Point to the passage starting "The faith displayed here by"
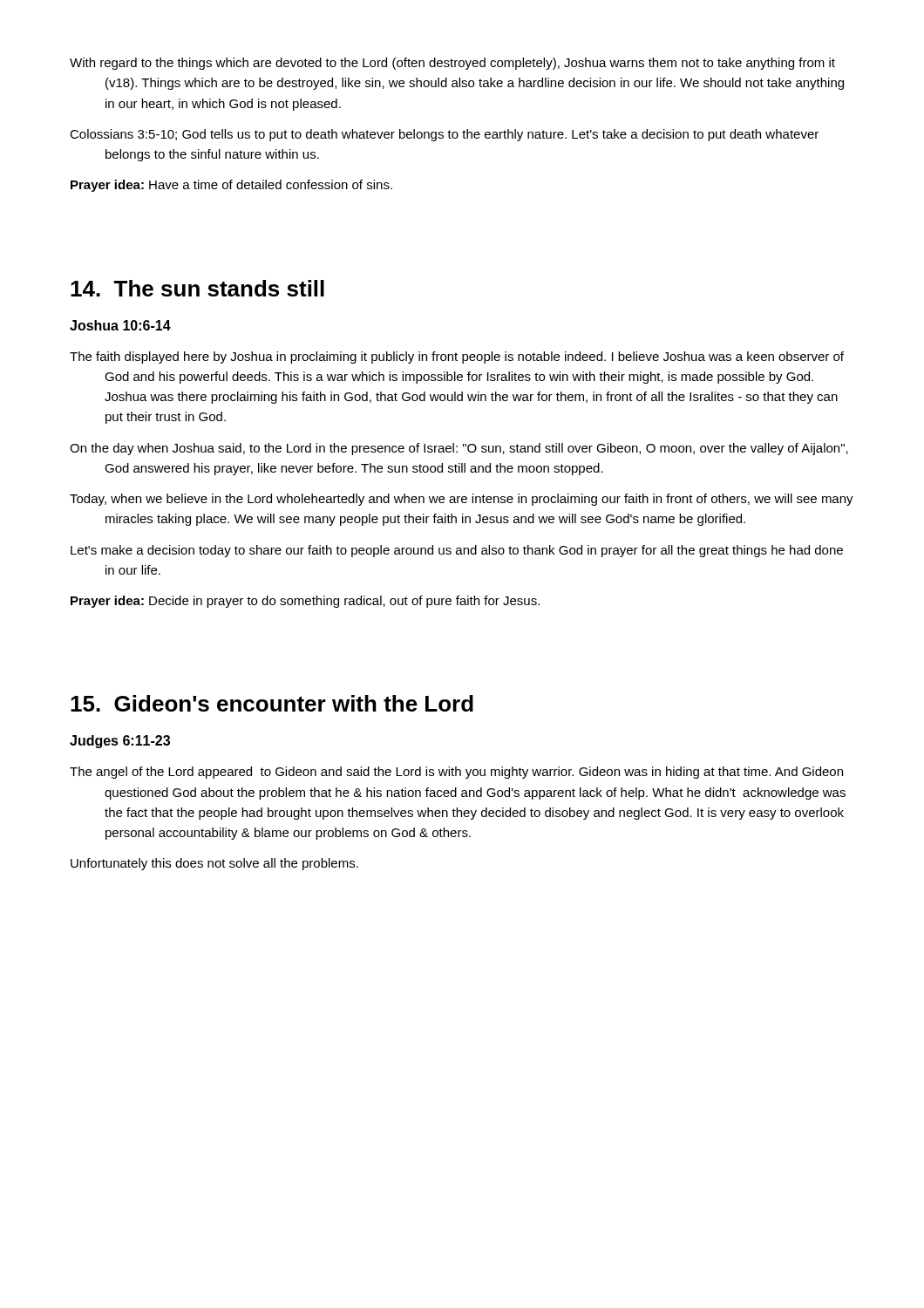 (x=457, y=386)
